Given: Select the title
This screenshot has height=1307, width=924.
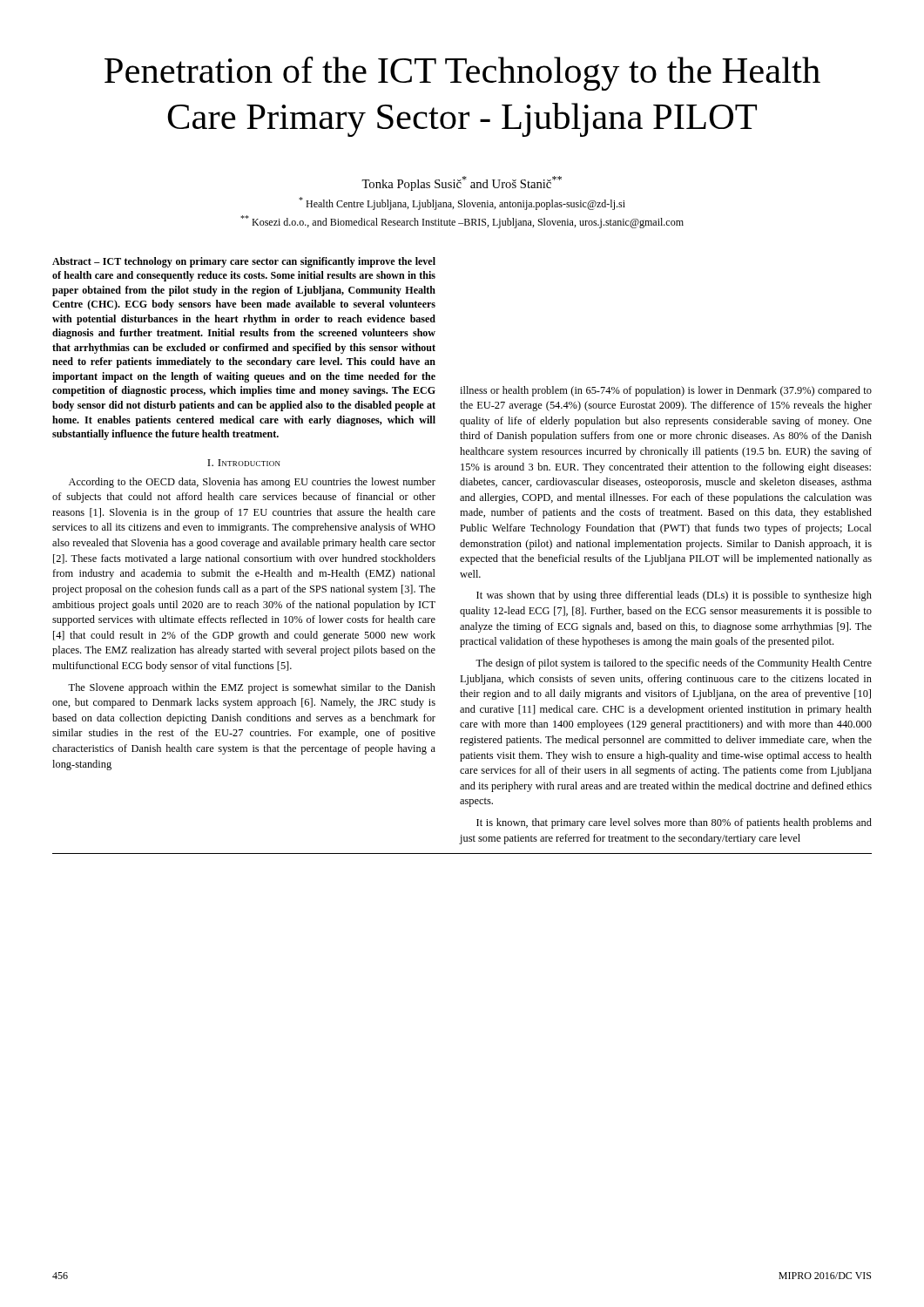Looking at the screenshot, I should click(462, 94).
